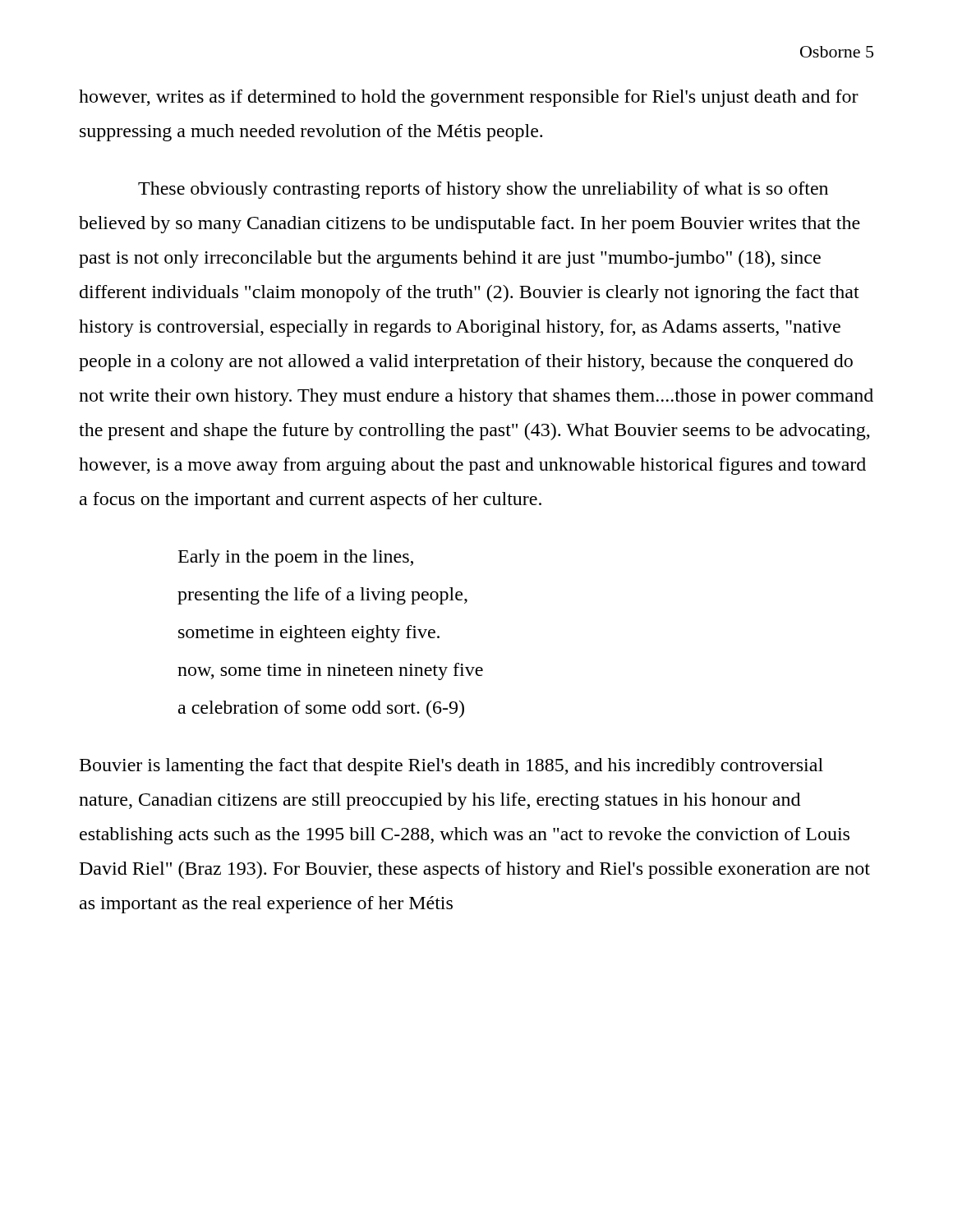Point to the block beginning "Bouvier is lamenting the fact that despite"
This screenshot has height=1232, width=953.
[x=474, y=834]
